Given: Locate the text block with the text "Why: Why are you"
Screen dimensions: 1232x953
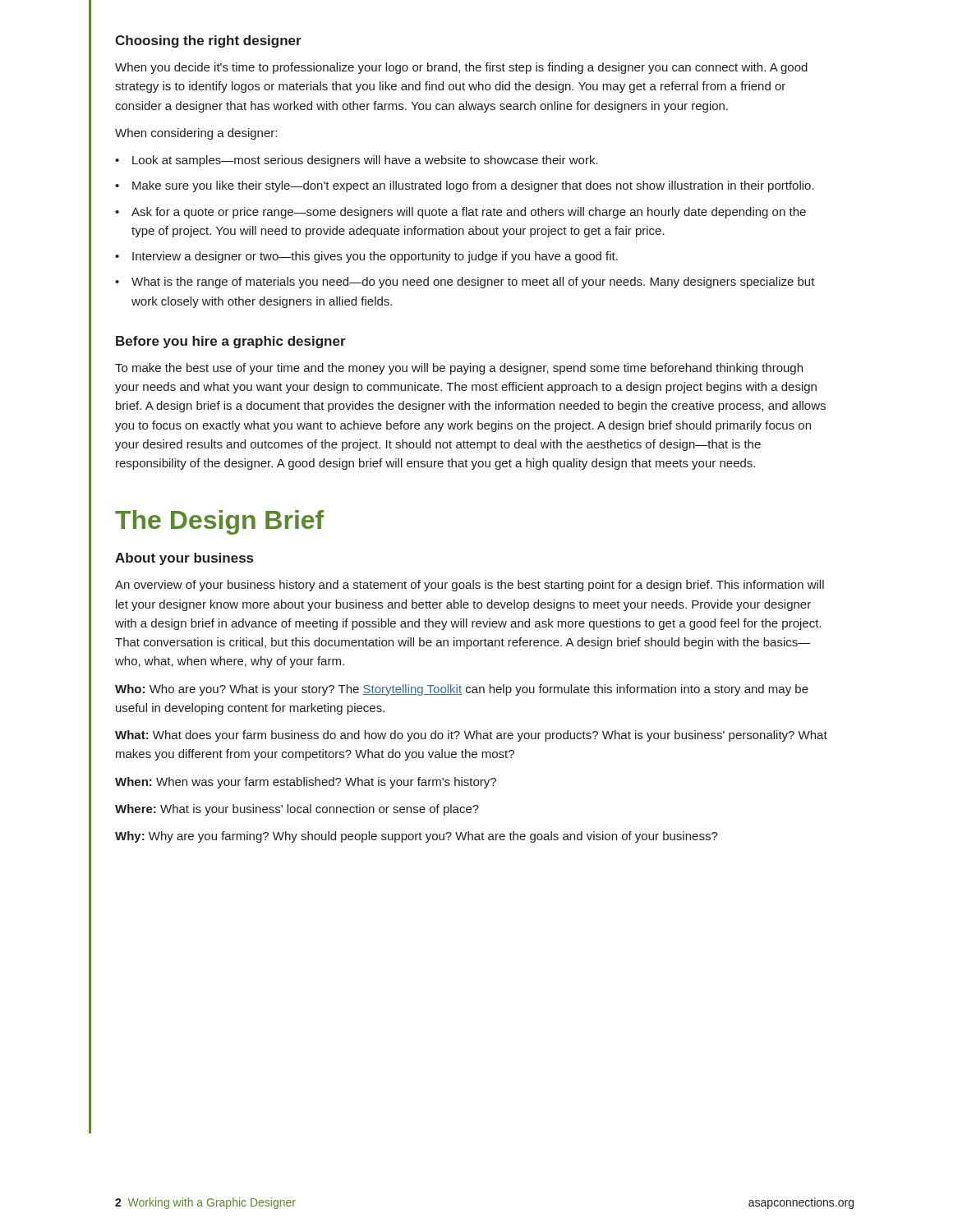Looking at the screenshot, I should coord(416,836).
